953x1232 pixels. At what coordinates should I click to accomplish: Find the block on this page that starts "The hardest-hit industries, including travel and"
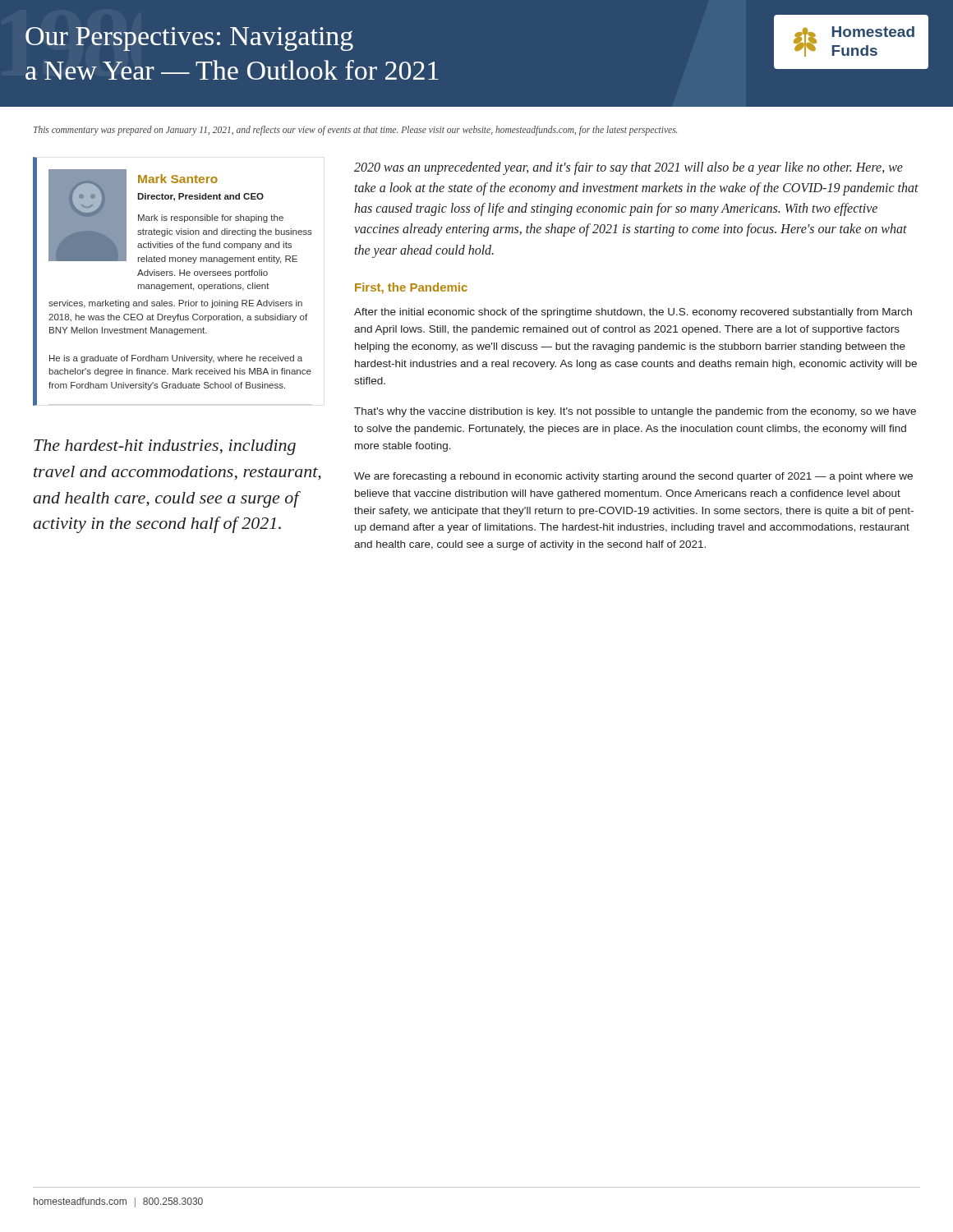(179, 484)
